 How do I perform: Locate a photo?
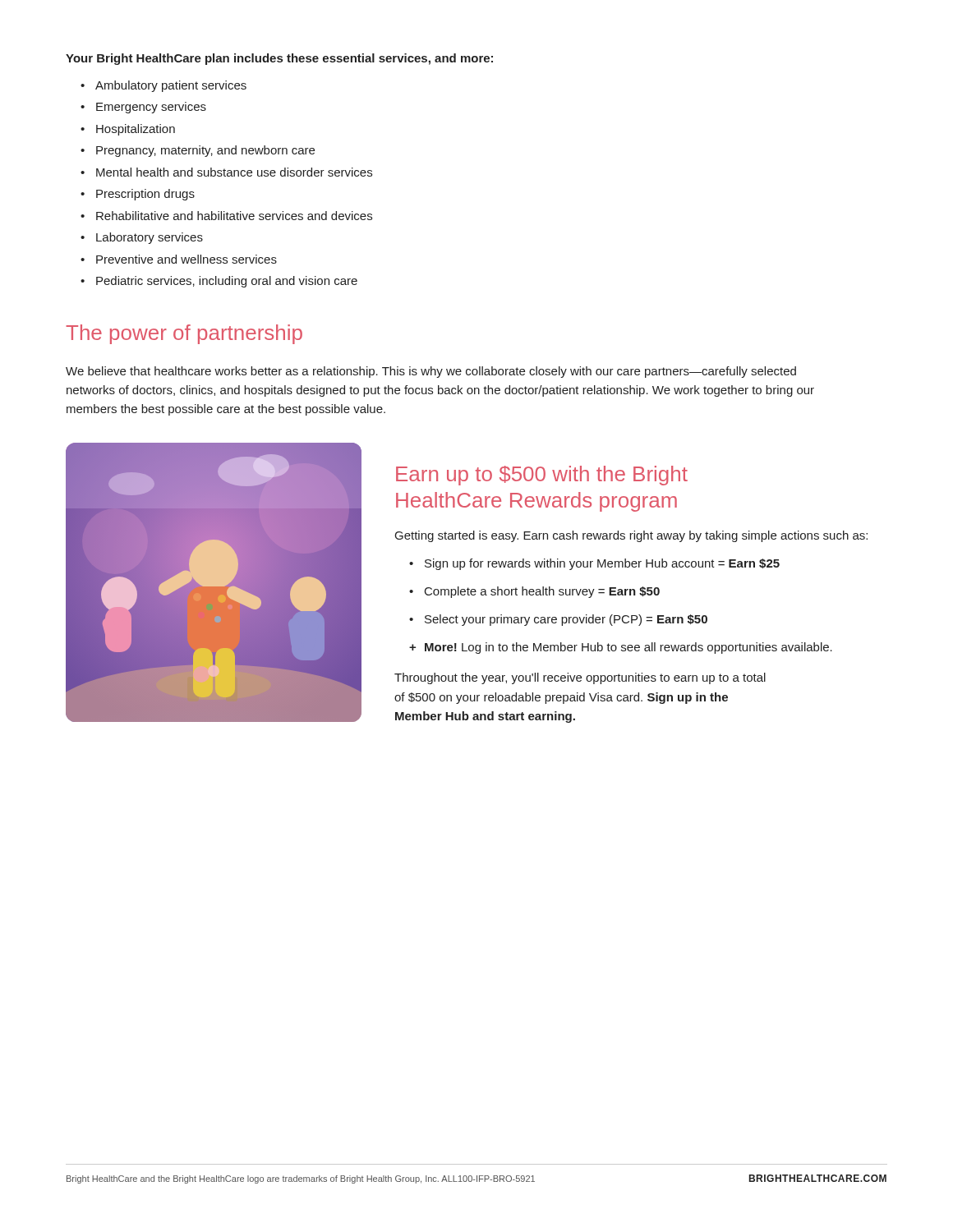(214, 583)
